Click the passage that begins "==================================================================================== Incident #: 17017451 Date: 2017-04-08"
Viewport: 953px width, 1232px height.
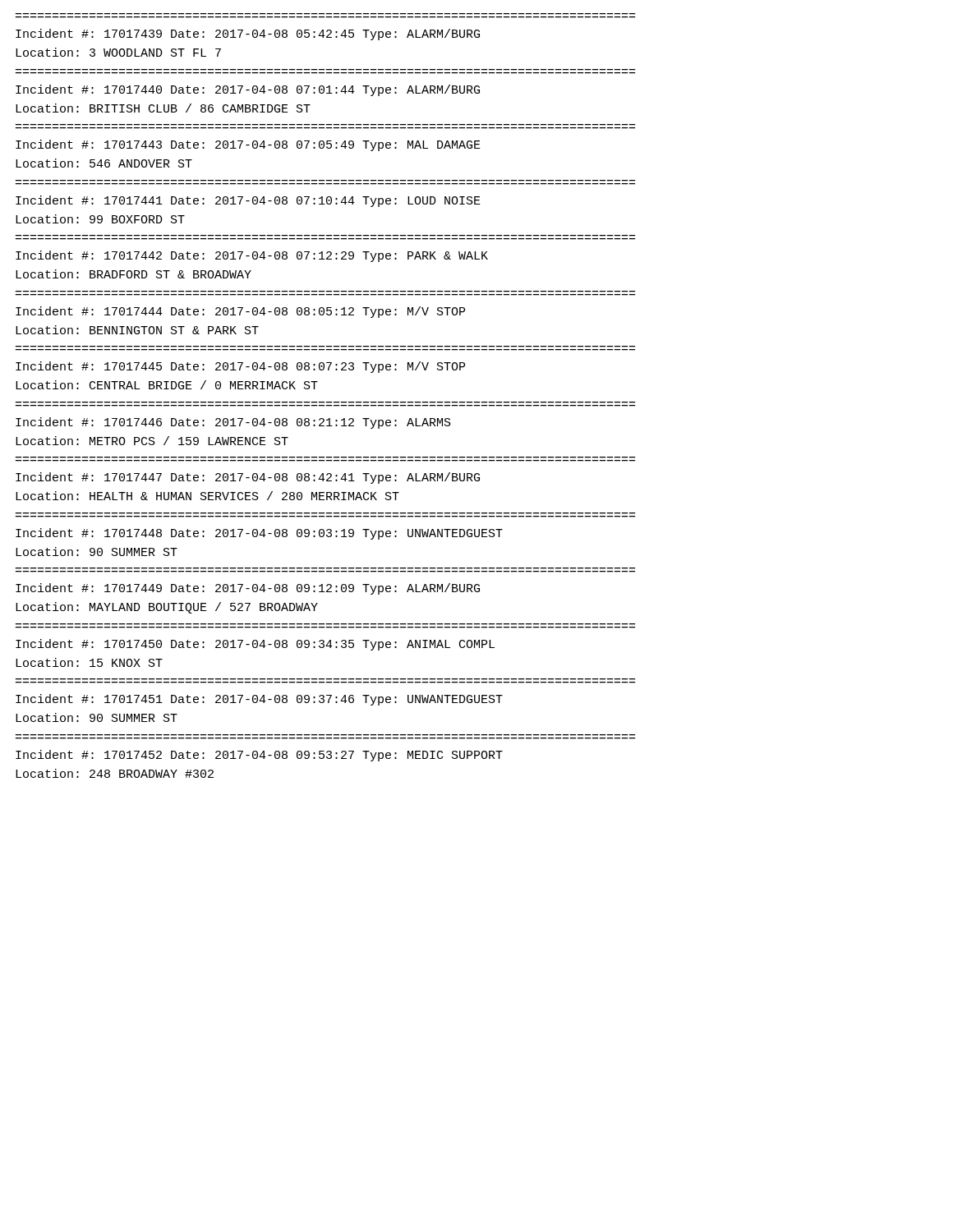(x=476, y=701)
